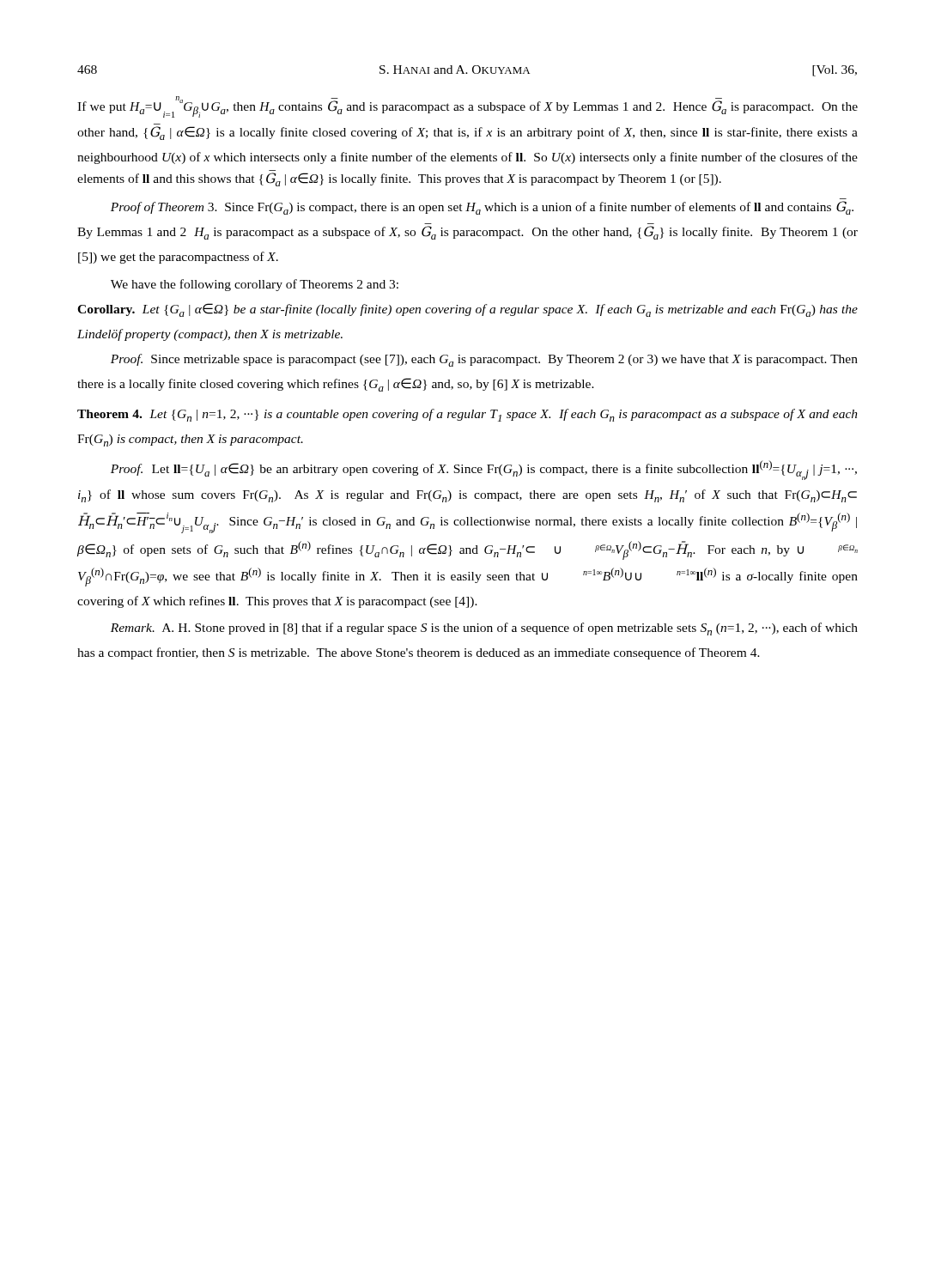
Task: Navigate to the block starting "We have the following corollary"
Action: [x=255, y=285]
